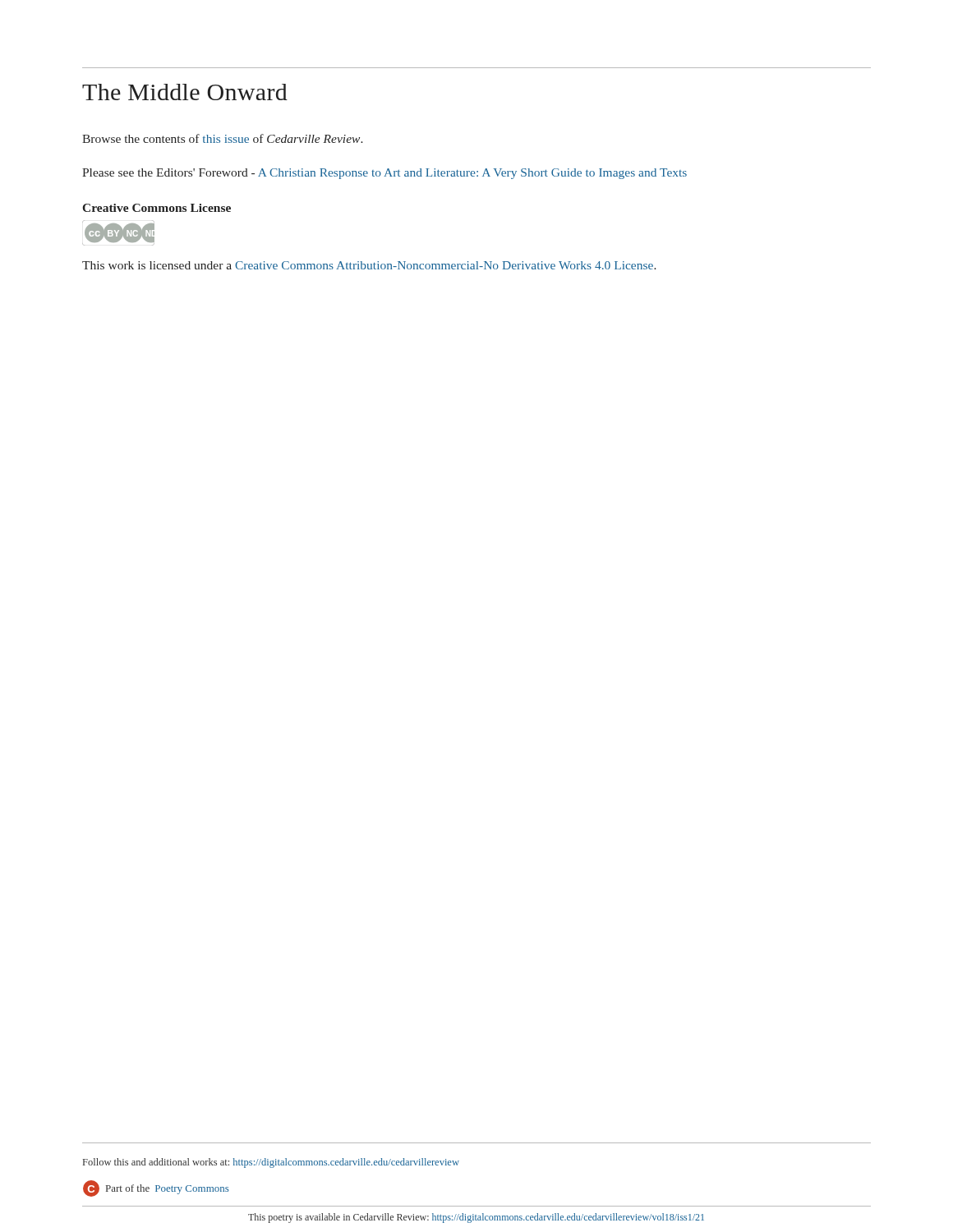Find the section header that reads "Creative Commons License"
This screenshot has width=953, height=1232.
point(157,208)
